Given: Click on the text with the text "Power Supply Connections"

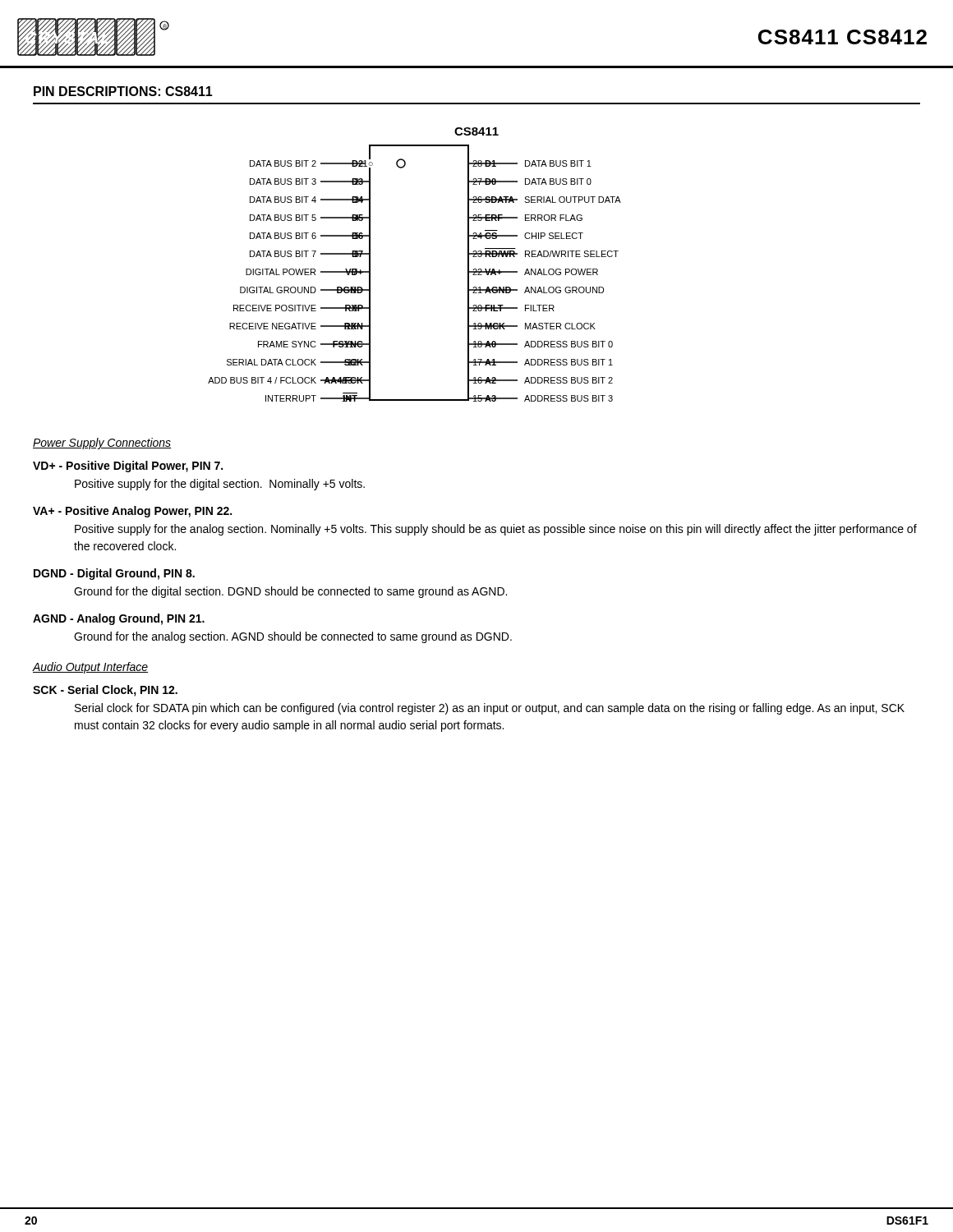Looking at the screenshot, I should tap(102, 443).
